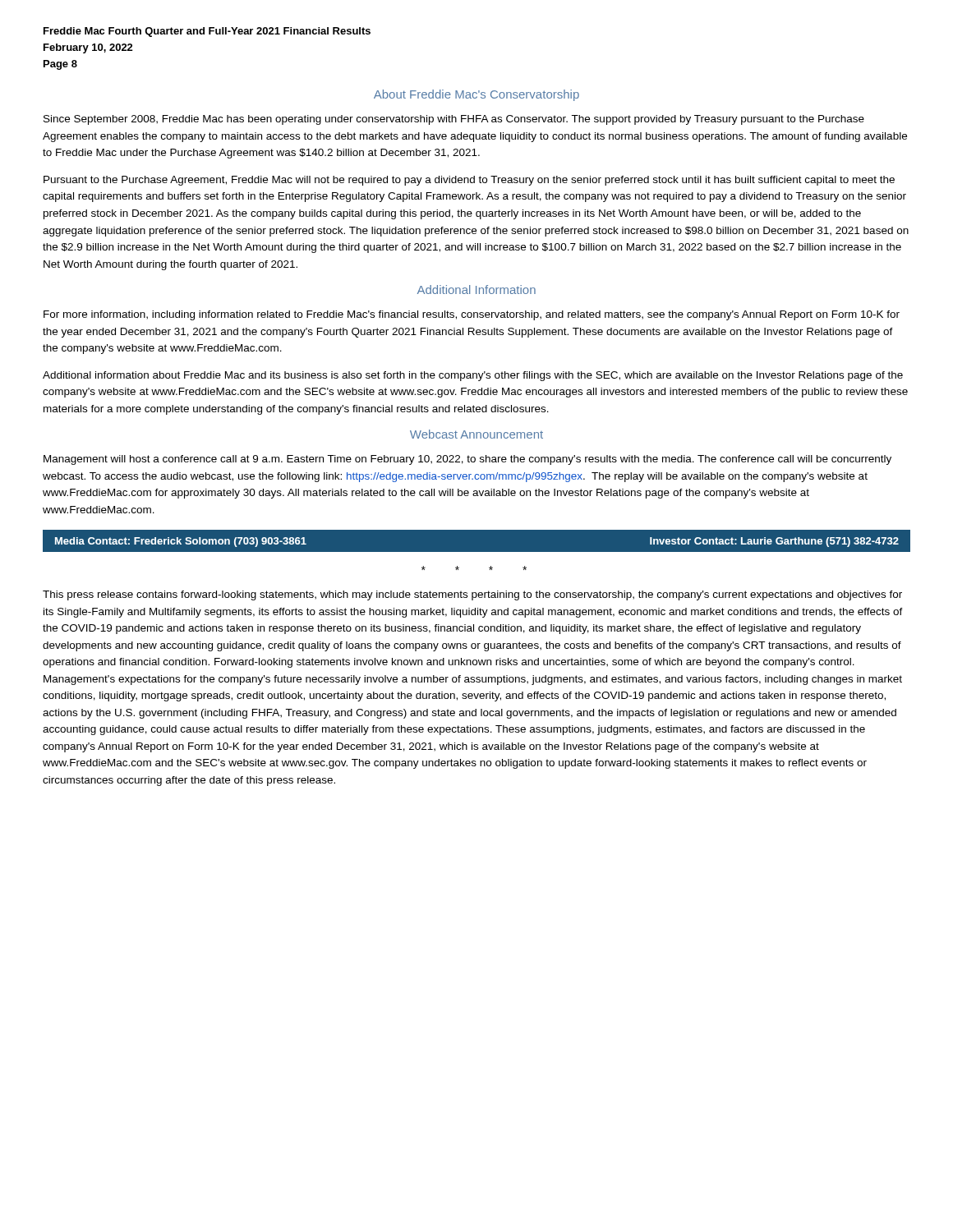Locate the text block that says "Pursuant to the Purchase Agreement, Freddie Mac"
The image size is (953, 1232).
476,222
